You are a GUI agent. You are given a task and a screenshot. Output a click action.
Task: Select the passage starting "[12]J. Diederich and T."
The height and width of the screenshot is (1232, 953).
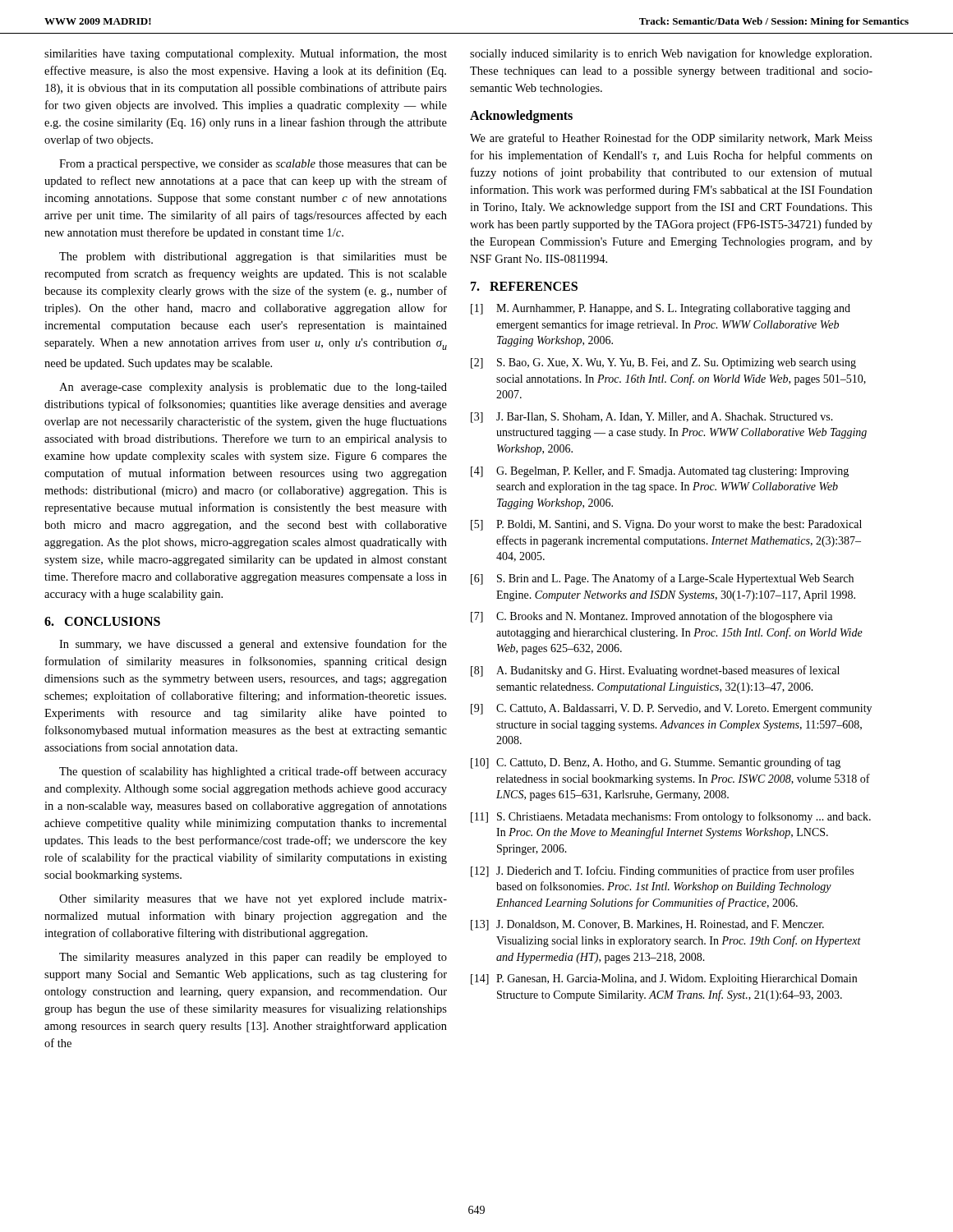coord(671,887)
